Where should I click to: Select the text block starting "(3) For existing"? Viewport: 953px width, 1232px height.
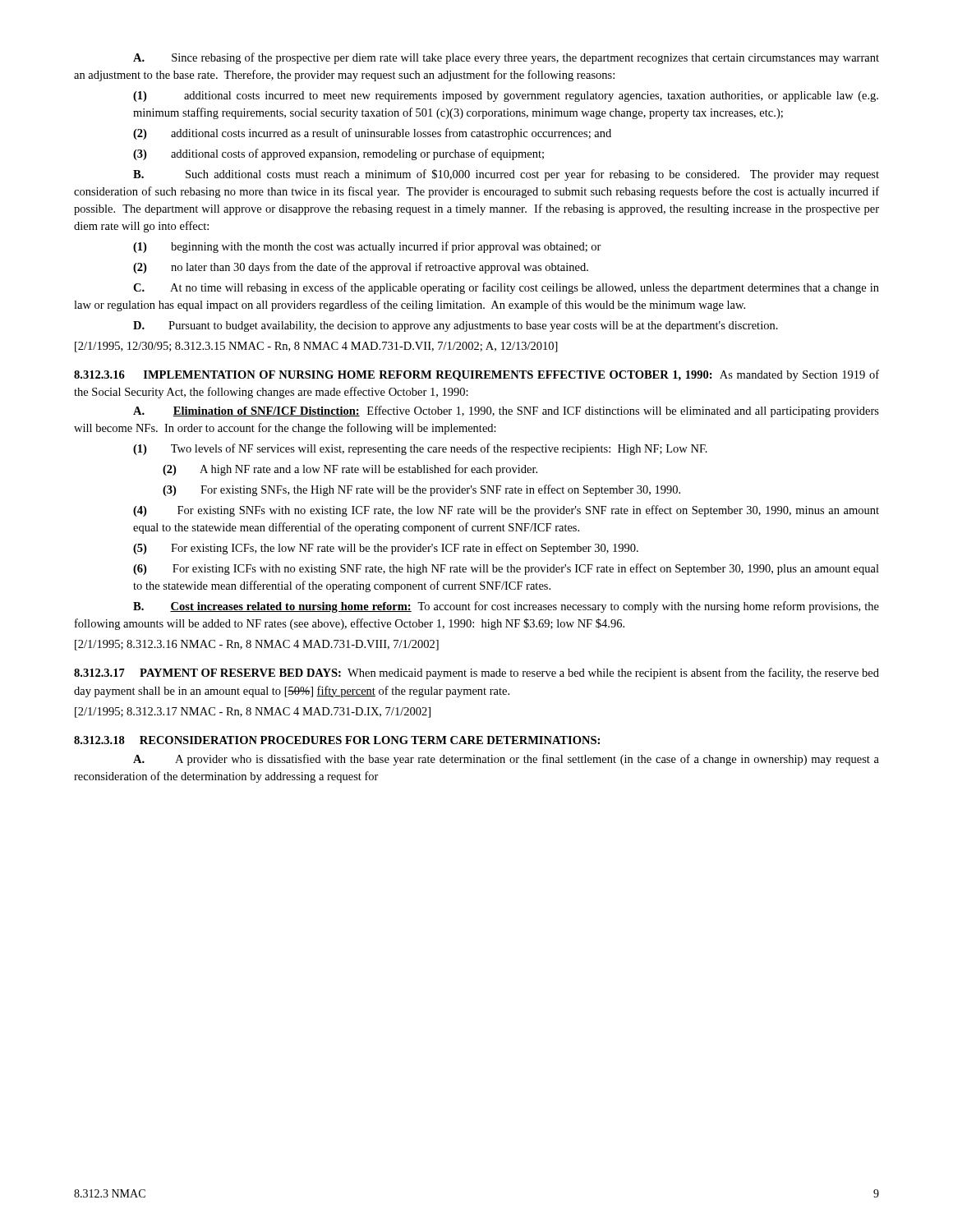521,490
